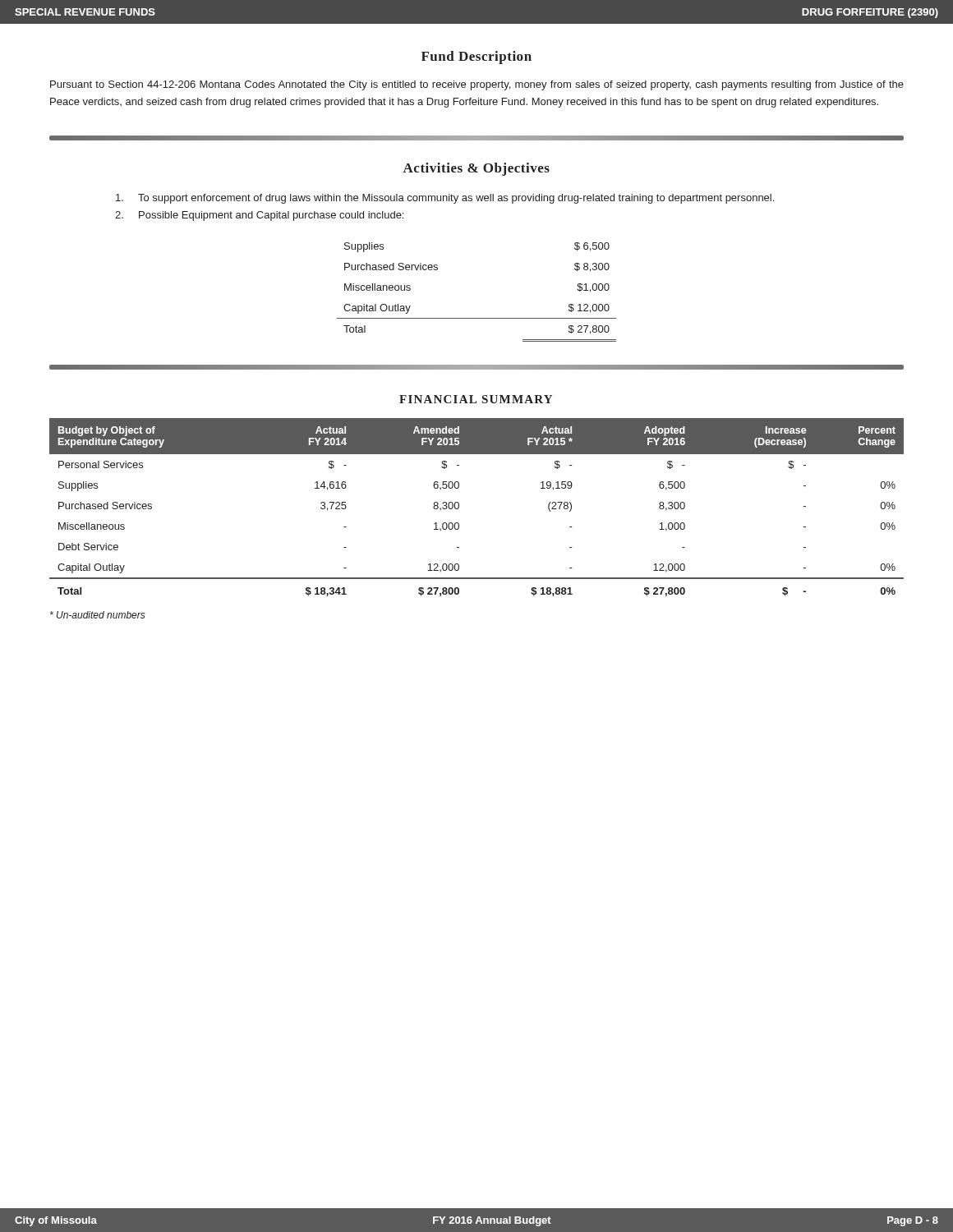Click on the footnote containing "Un-audited numbers"
Screen dimensions: 1232x953
pyautogui.click(x=97, y=615)
